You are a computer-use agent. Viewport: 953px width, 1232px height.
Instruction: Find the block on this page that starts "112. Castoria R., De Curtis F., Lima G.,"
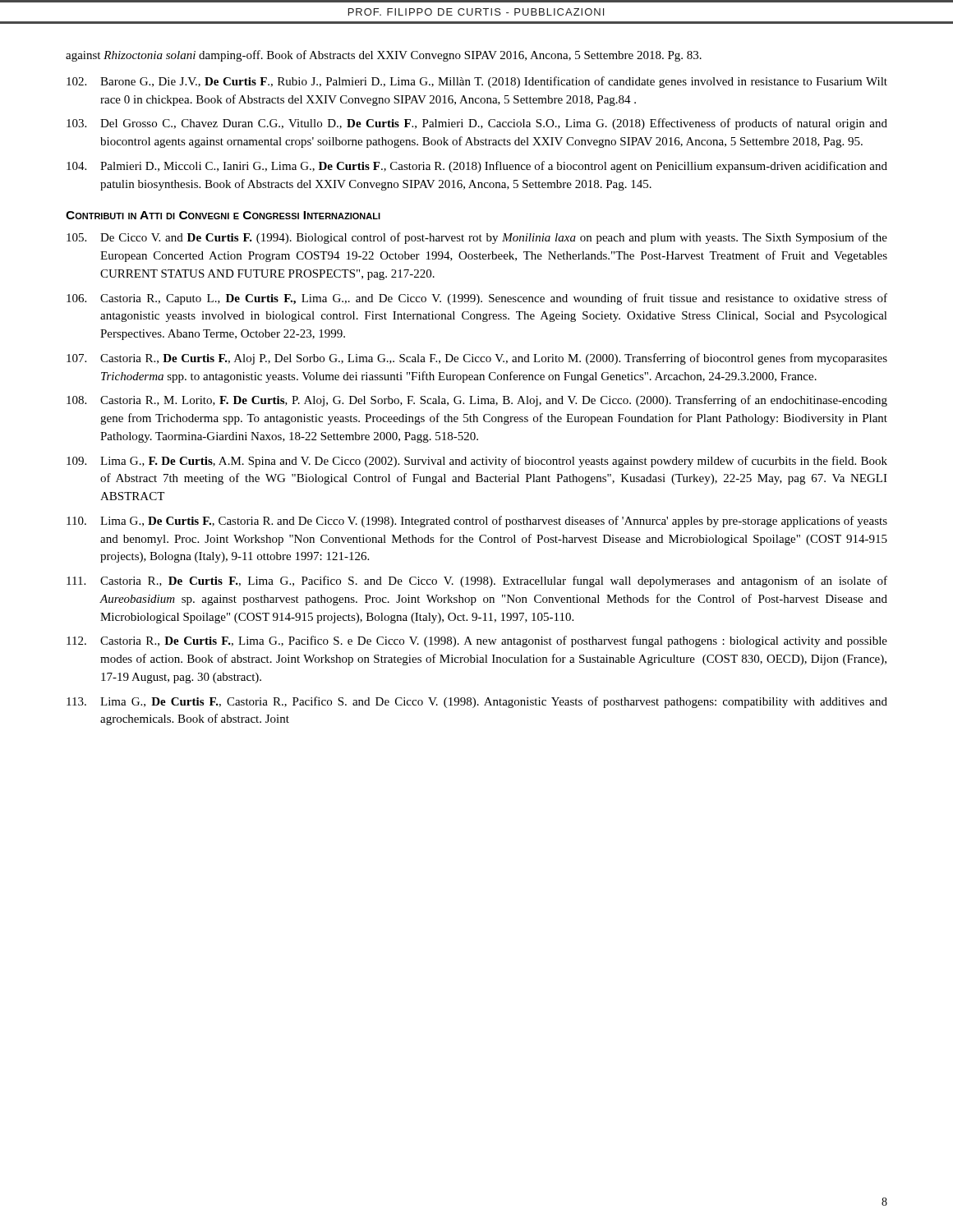click(x=476, y=659)
